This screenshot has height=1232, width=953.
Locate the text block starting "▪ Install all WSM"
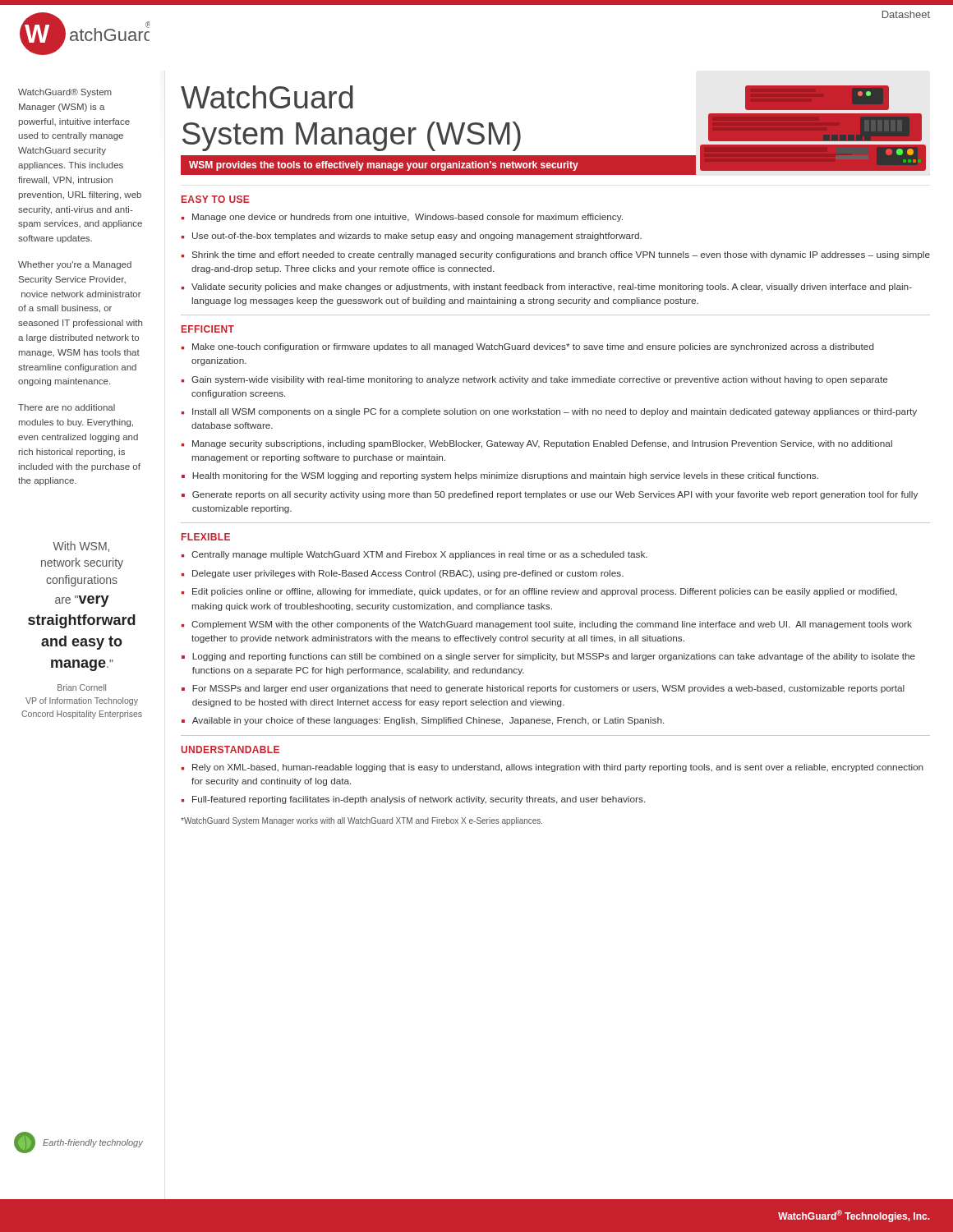(x=555, y=419)
